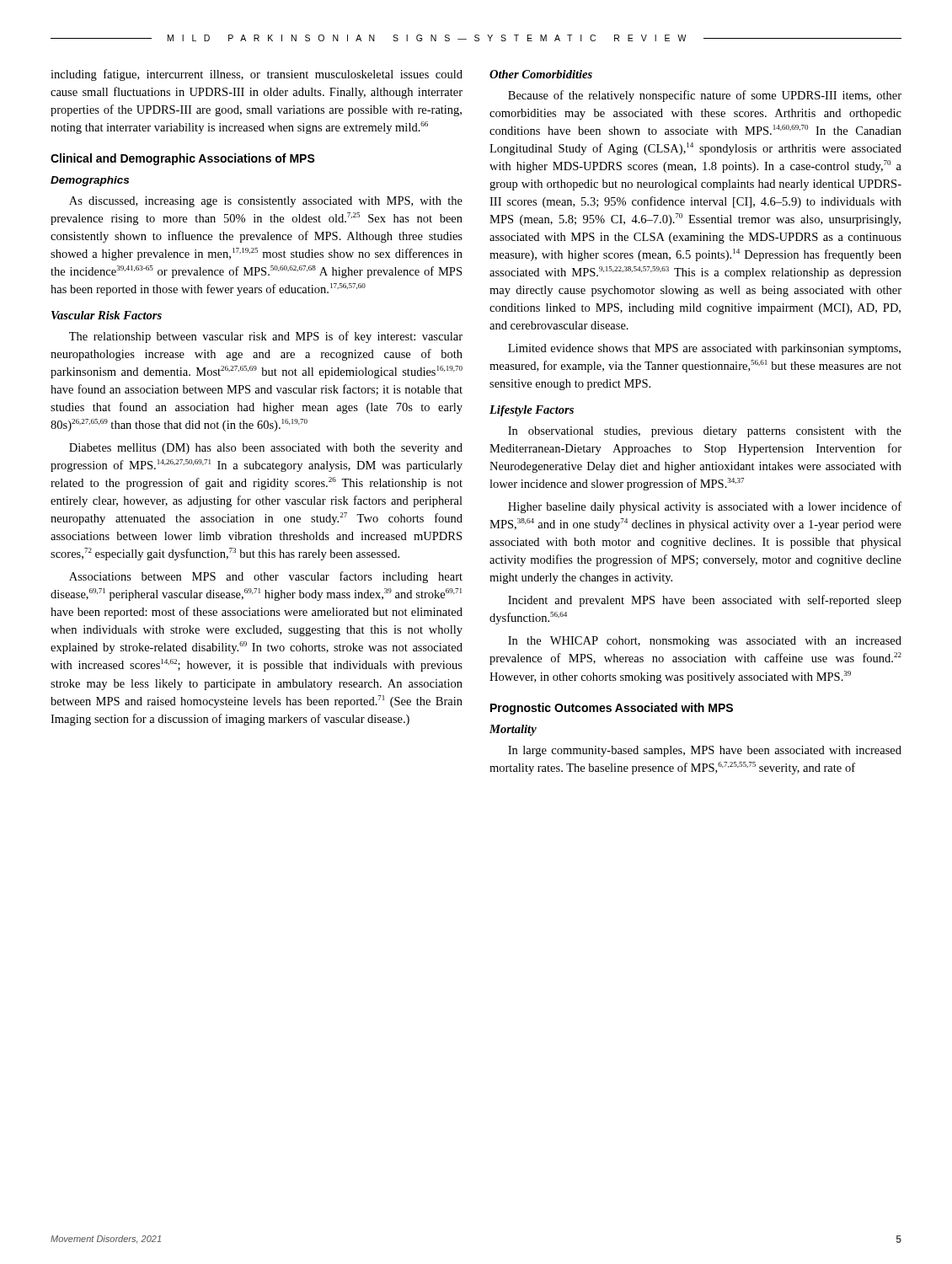The height and width of the screenshot is (1264, 952).
Task: Locate the element starting "As discussed, increasing"
Action: tap(257, 245)
